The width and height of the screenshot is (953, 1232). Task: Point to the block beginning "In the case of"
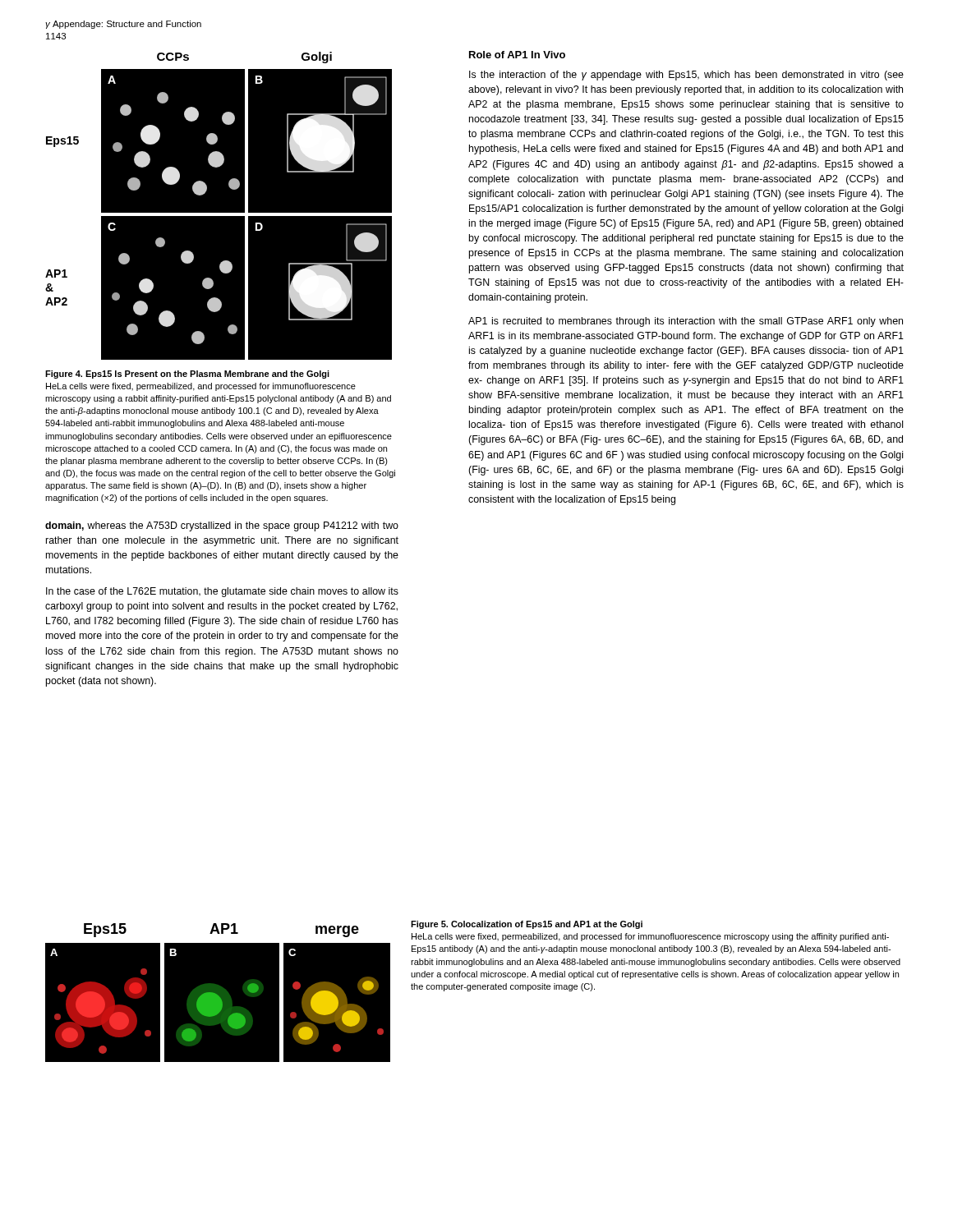pyautogui.click(x=222, y=636)
